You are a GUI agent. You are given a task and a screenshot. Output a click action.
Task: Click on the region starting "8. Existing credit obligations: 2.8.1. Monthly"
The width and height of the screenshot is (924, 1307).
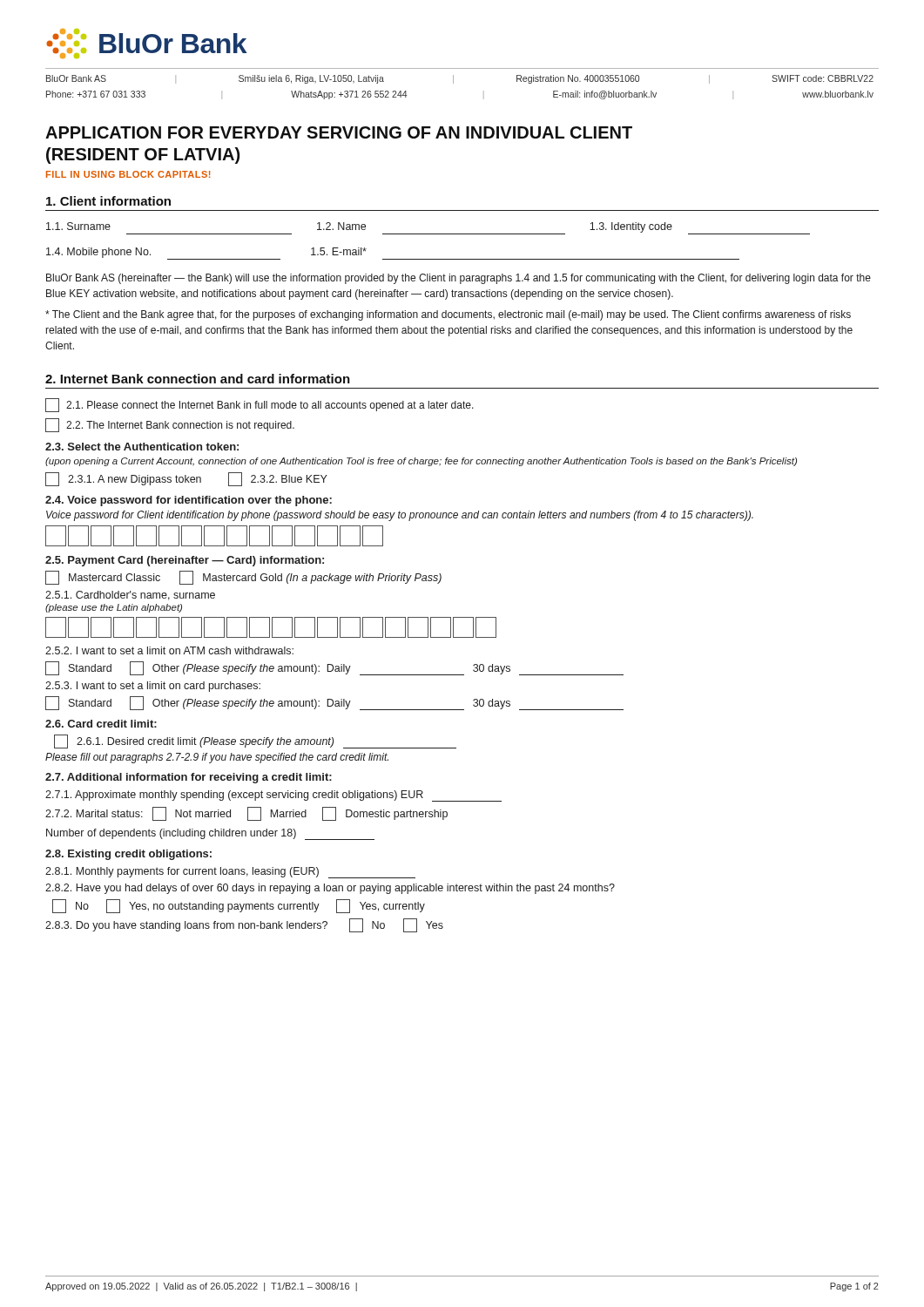[x=462, y=890]
